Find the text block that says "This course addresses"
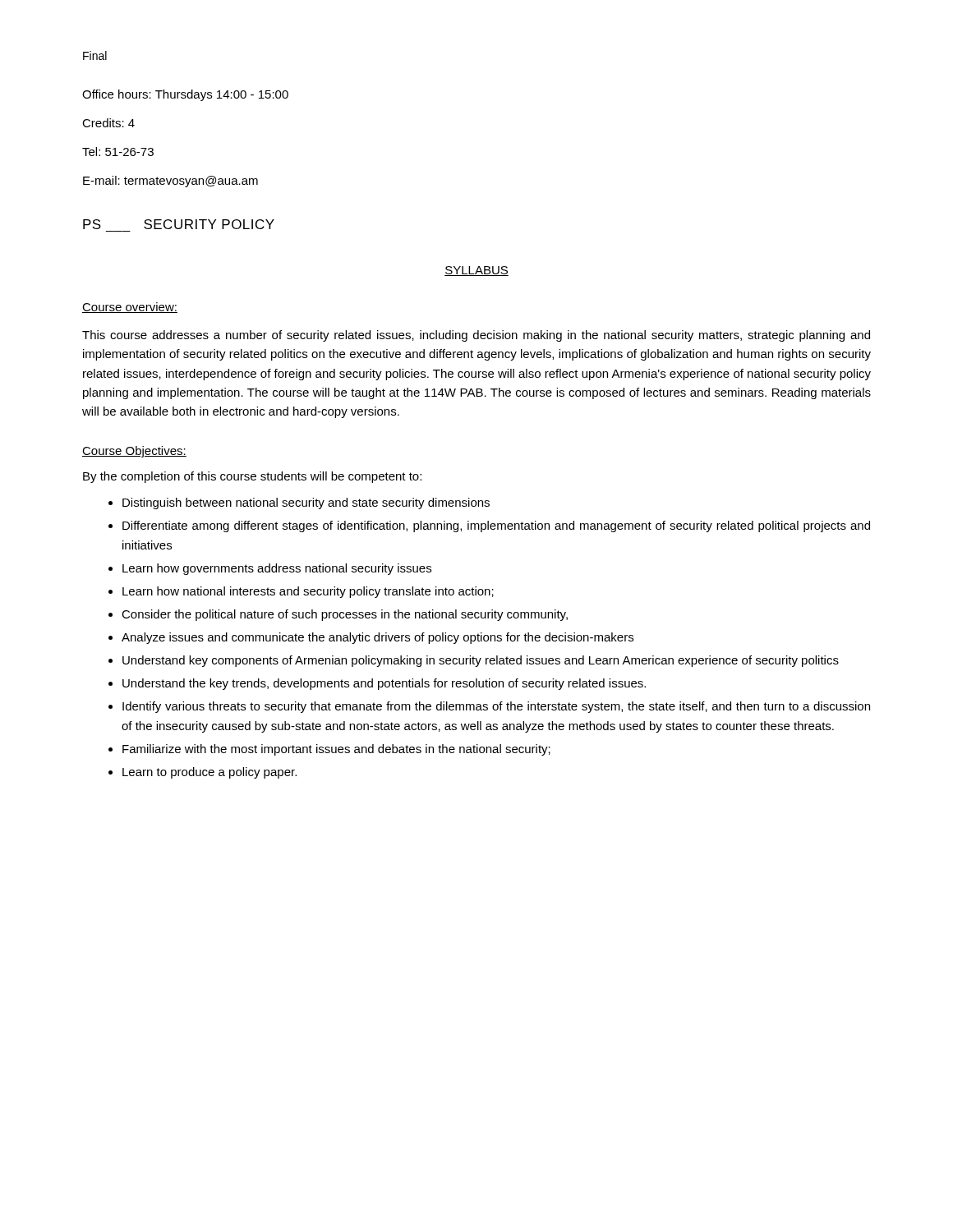 (x=476, y=373)
